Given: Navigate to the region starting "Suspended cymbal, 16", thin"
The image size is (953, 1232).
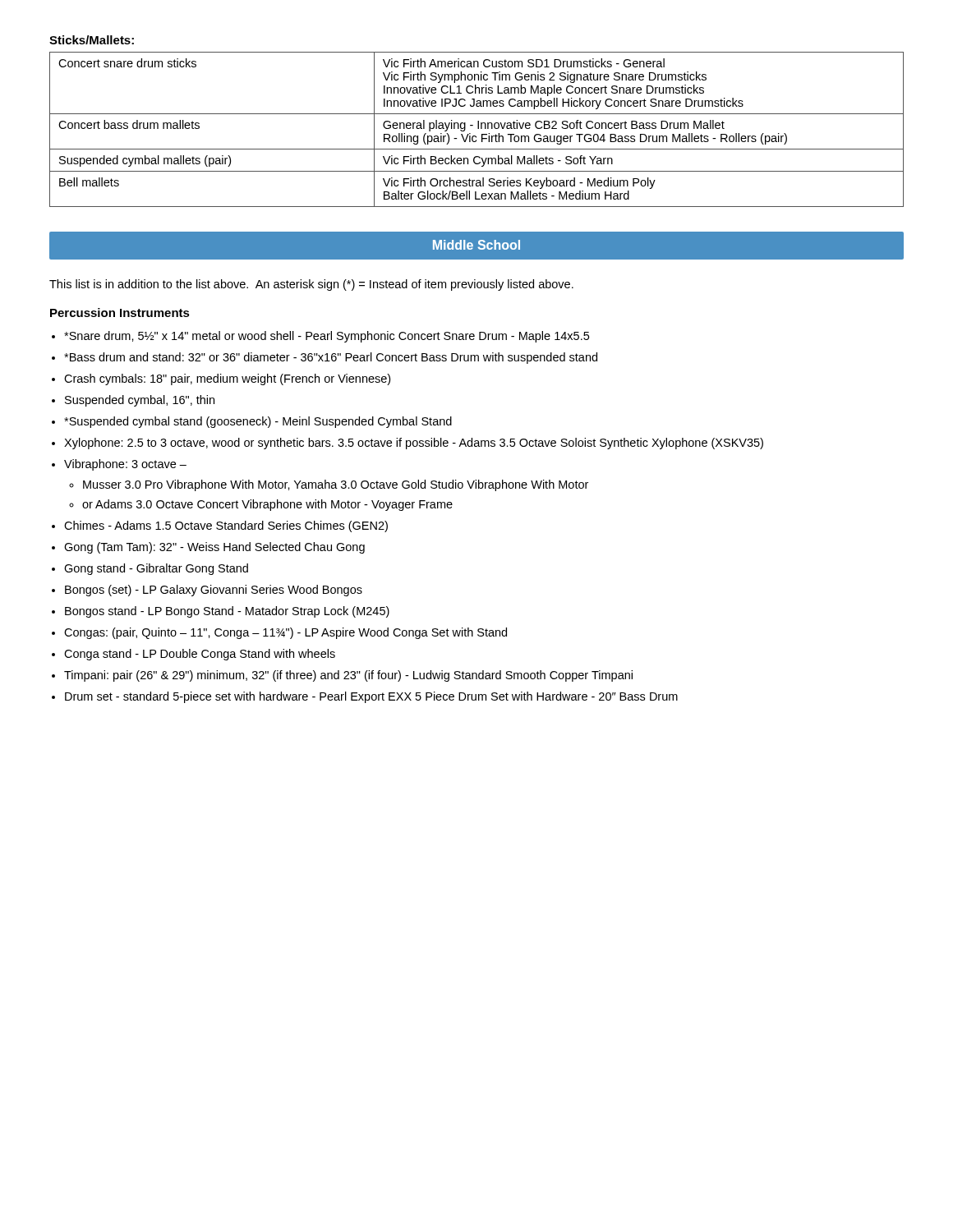Looking at the screenshot, I should (x=140, y=400).
